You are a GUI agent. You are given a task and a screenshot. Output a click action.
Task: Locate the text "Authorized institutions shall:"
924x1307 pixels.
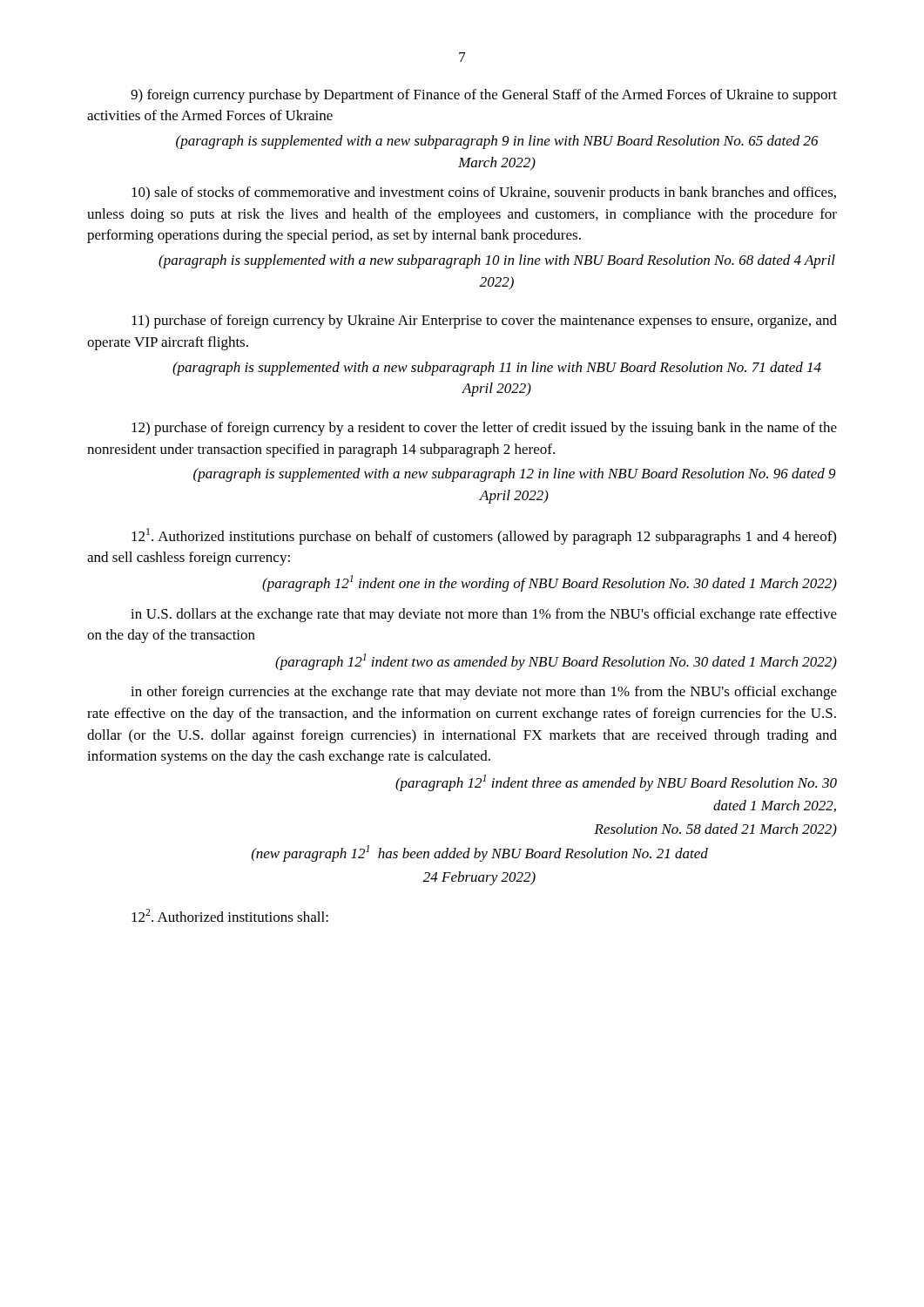click(230, 915)
